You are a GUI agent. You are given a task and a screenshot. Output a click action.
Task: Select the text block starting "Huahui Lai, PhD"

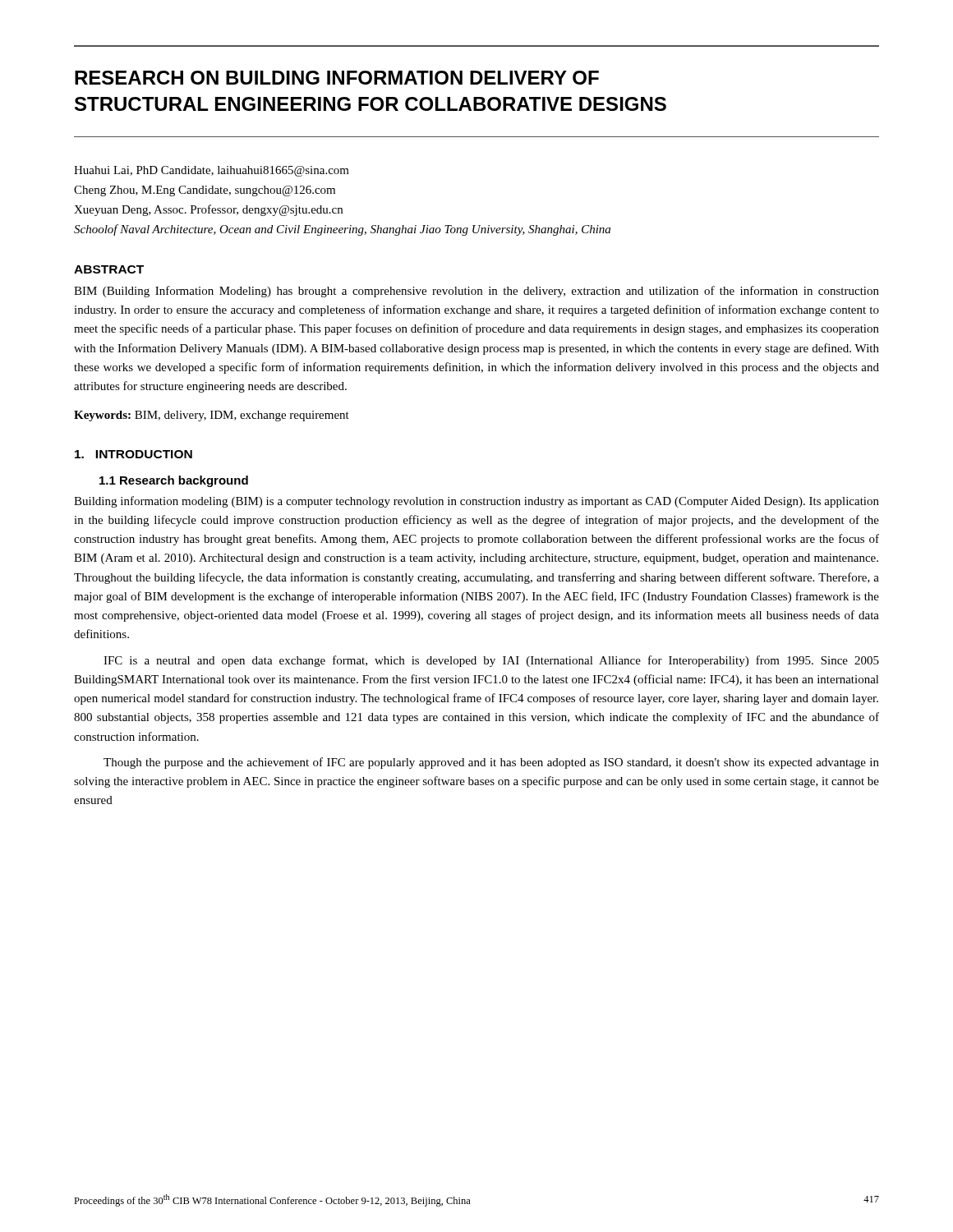343,199
